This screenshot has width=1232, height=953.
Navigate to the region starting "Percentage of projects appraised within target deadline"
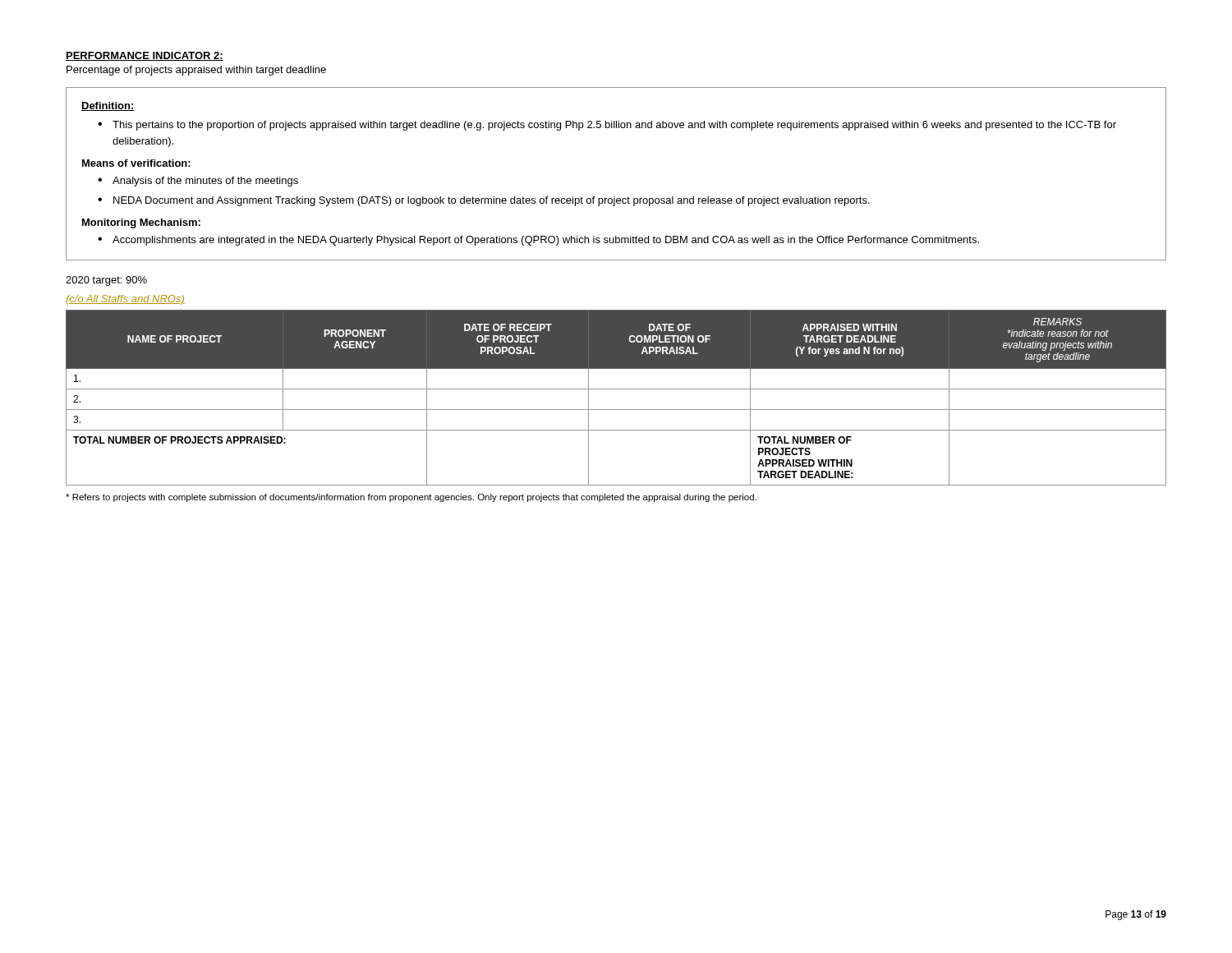point(196,69)
